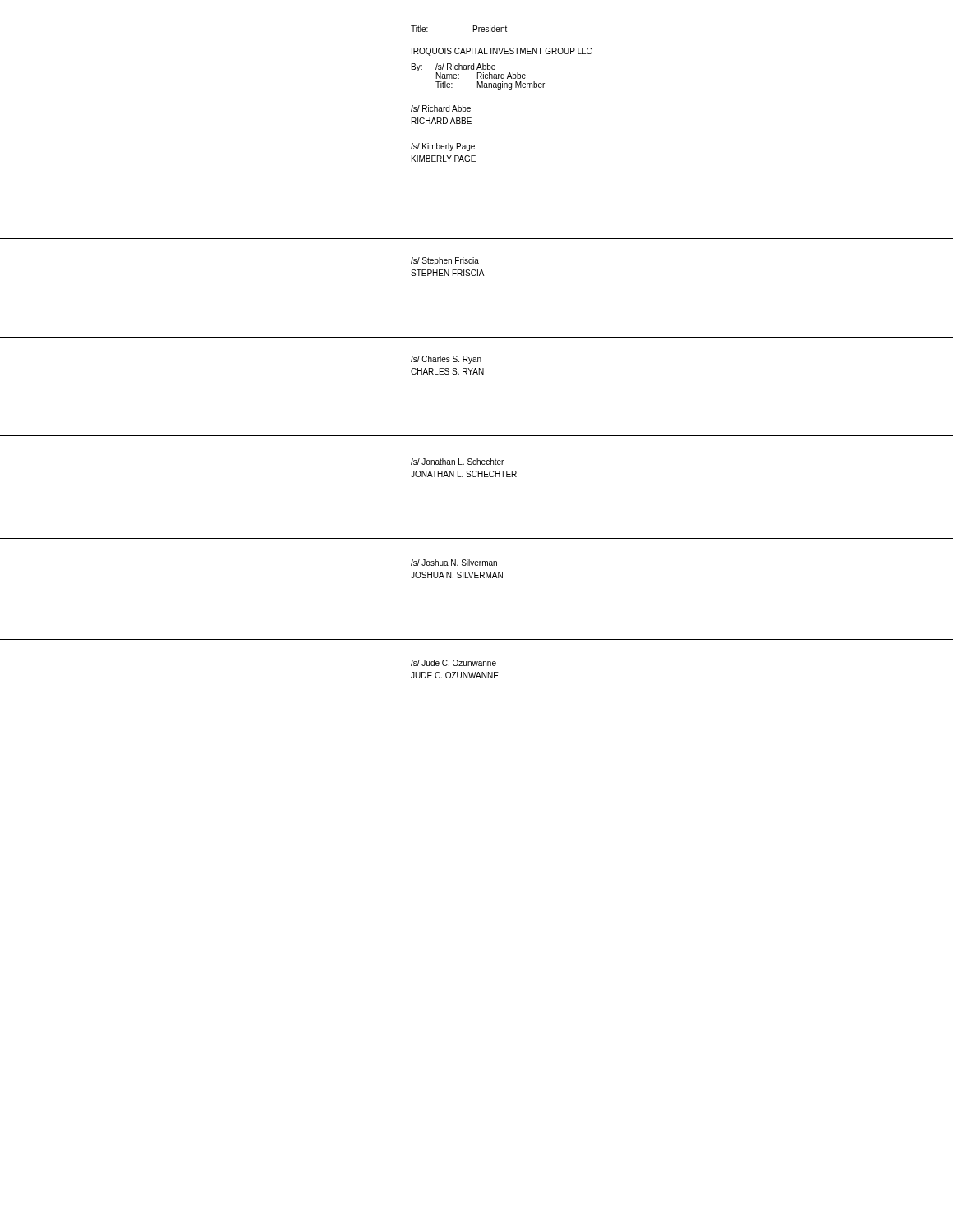Click on the text starting "Title: President"
Image resolution: width=953 pixels, height=1232 pixels.
click(x=418, y=28)
